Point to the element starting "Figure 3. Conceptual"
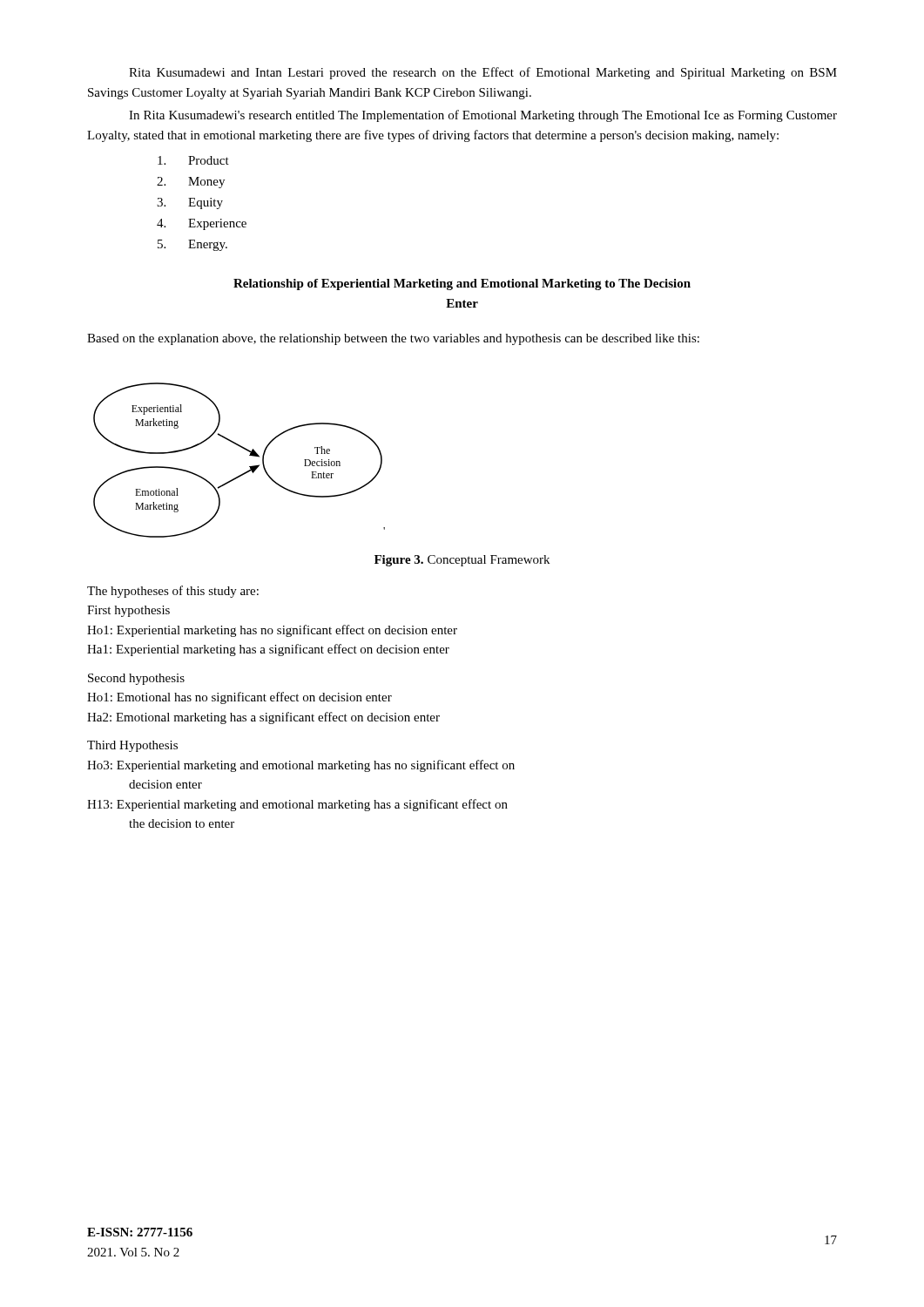 pyautogui.click(x=462, y=559)
